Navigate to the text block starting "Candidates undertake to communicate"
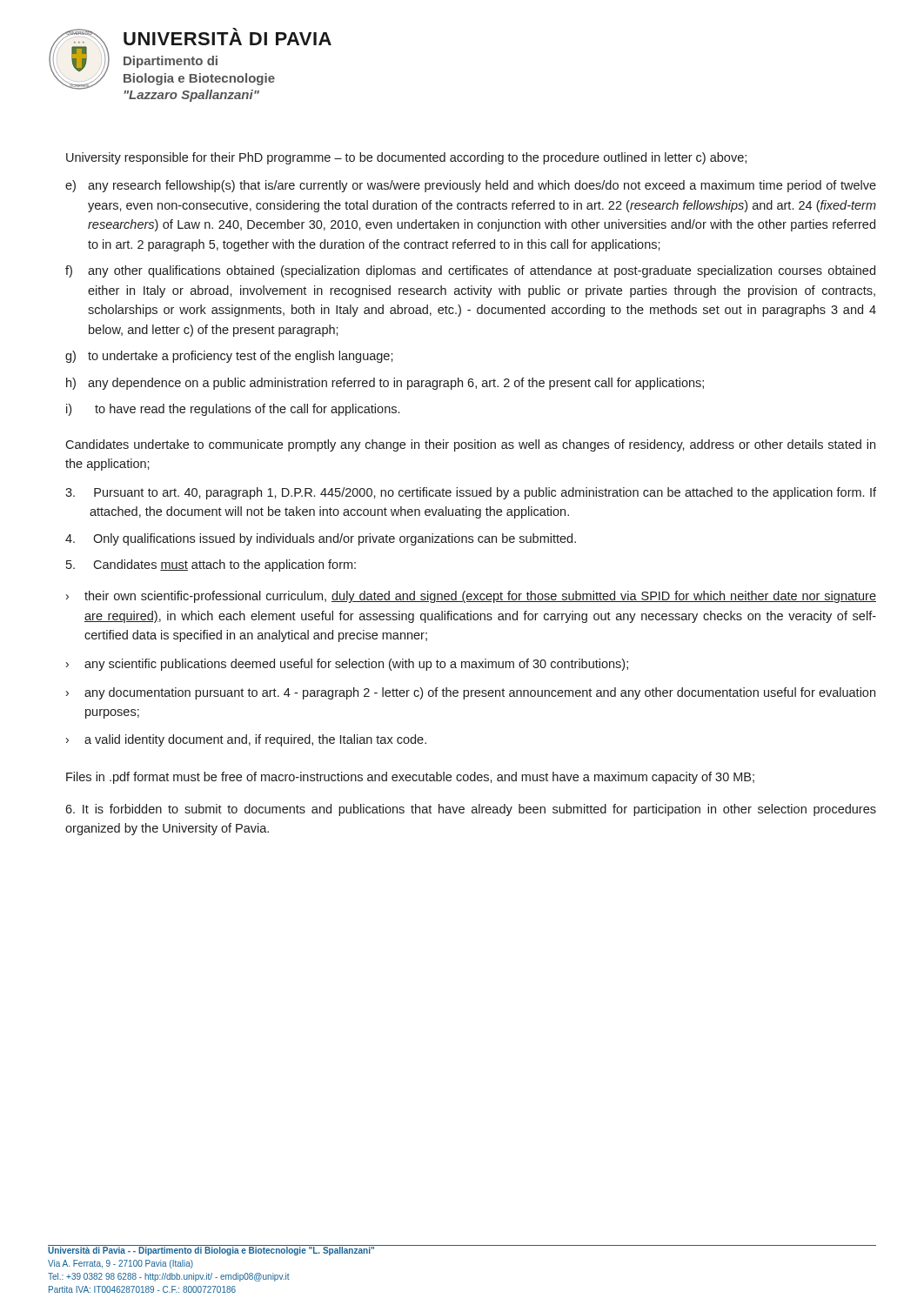The width and height of the screenshot is (924, 1305). [x=471, y=454]
